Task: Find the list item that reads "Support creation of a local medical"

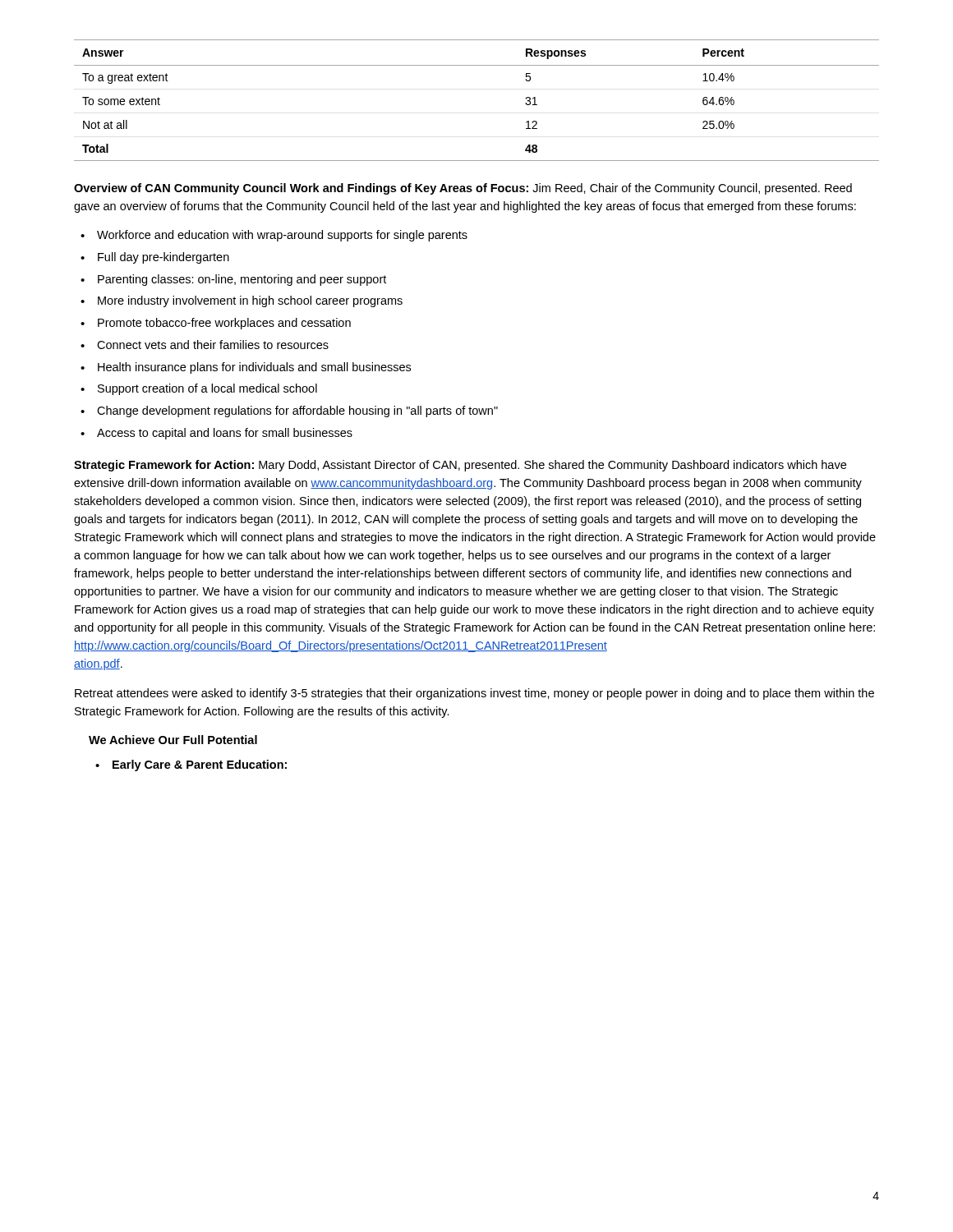Action: [207, 389]
